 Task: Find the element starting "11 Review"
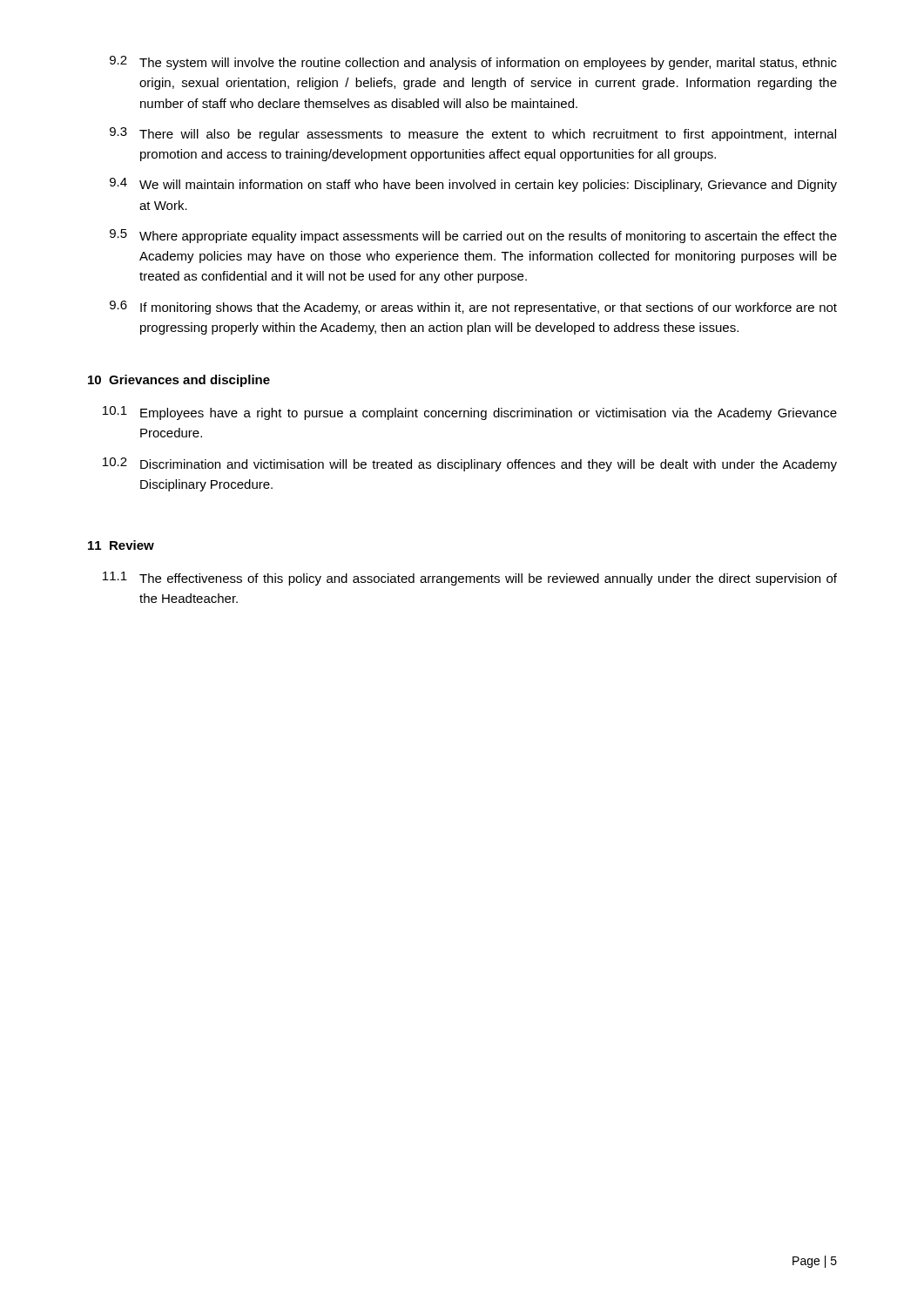pyautogui.click(x=121, y=545)
